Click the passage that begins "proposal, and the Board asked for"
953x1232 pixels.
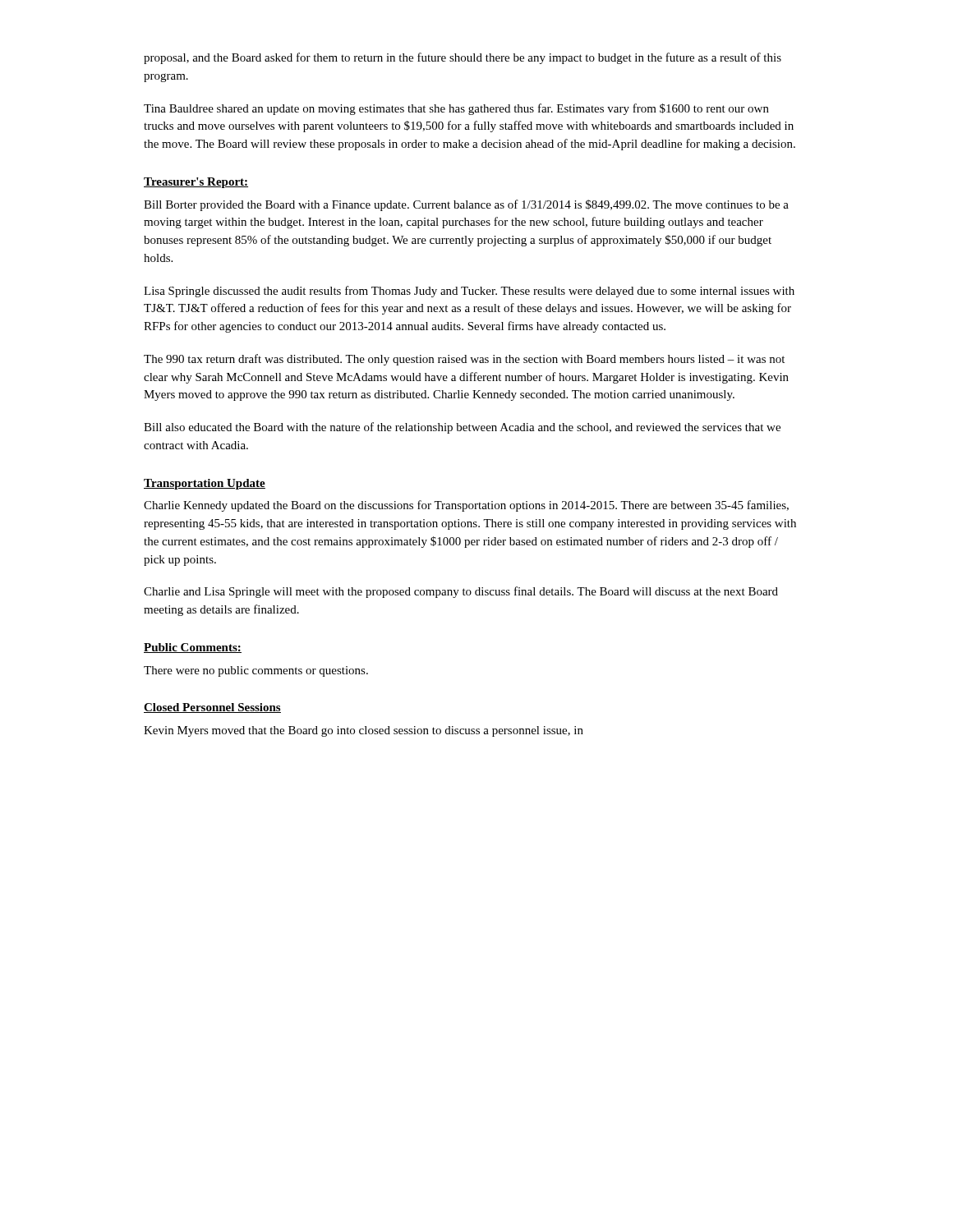[x=463, y=66]
